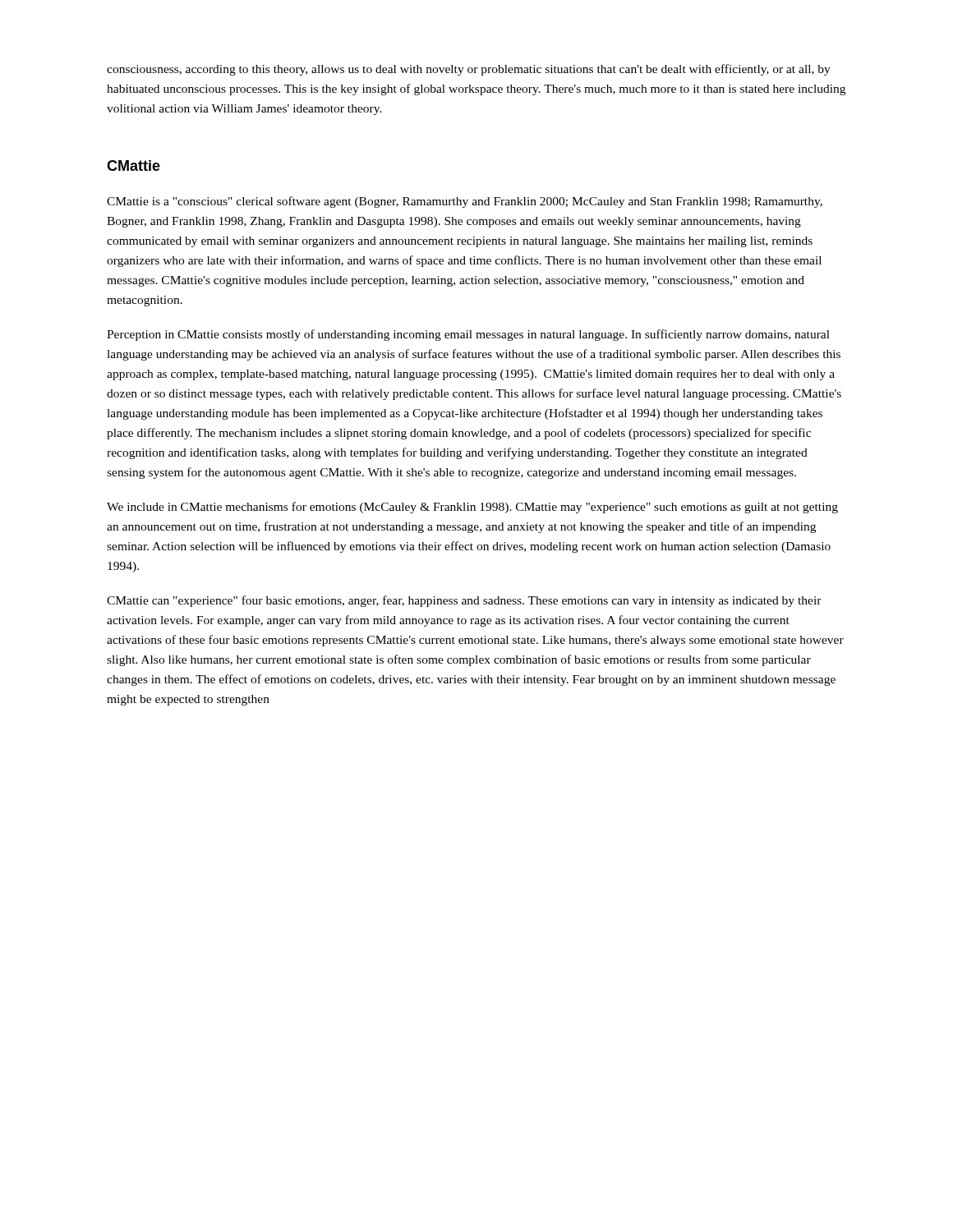Locate the region starting "consciousness, according to this theory,"

476,88
